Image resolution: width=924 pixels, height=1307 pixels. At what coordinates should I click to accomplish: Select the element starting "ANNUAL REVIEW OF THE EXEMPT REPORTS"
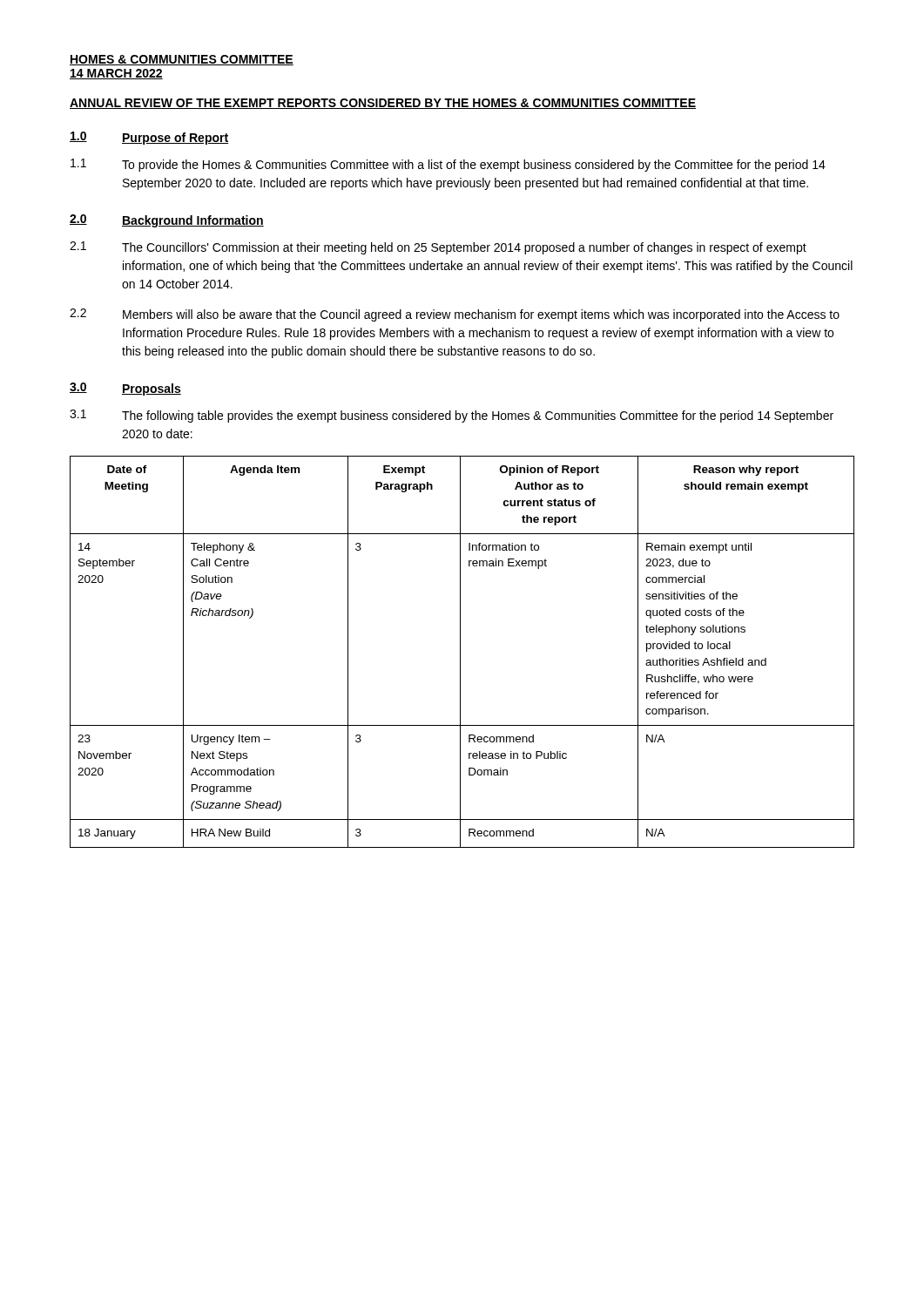pyautogui.click(x=383, y=103)
